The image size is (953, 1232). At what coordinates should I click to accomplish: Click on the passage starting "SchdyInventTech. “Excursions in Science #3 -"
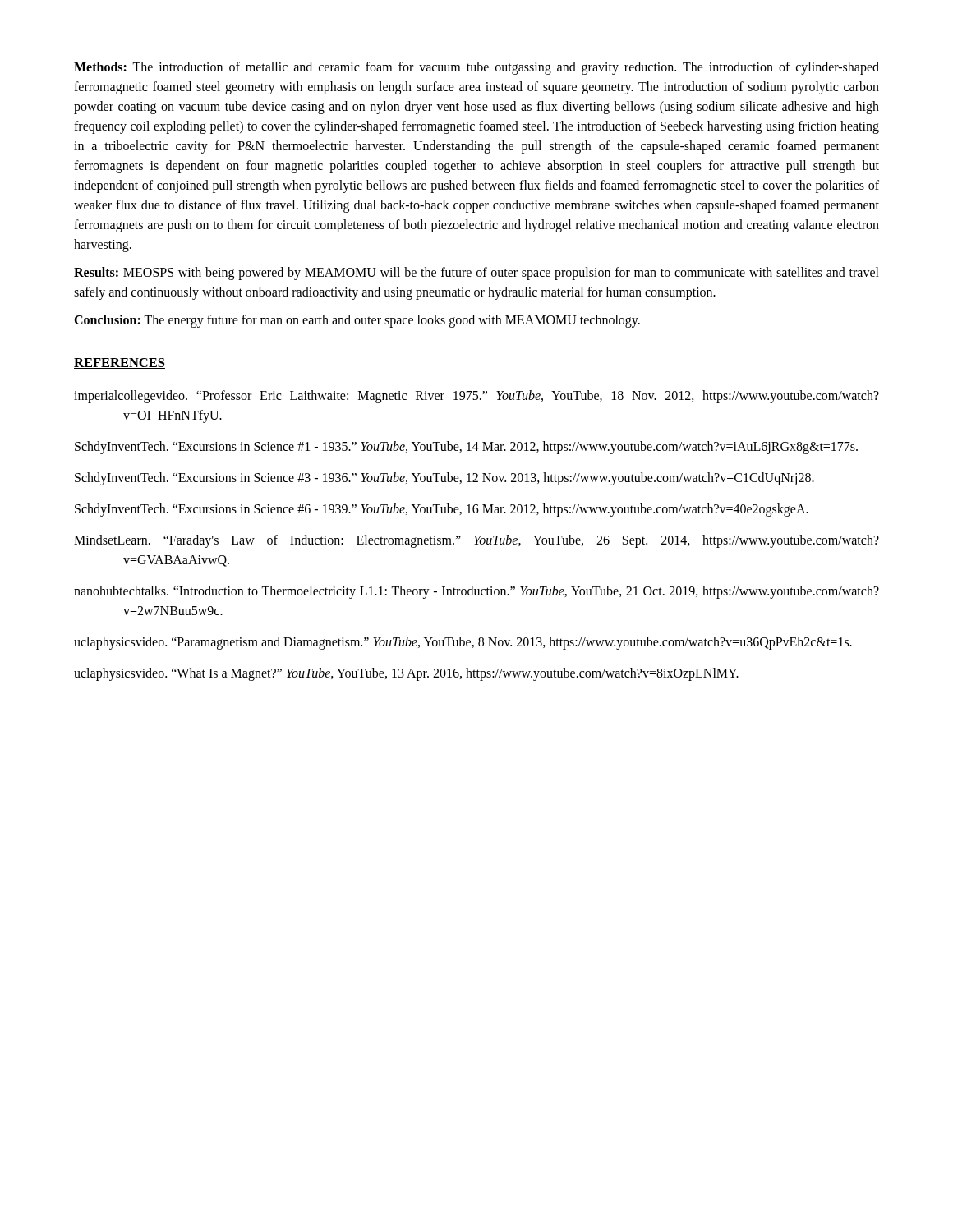click(x=444, y=478)
